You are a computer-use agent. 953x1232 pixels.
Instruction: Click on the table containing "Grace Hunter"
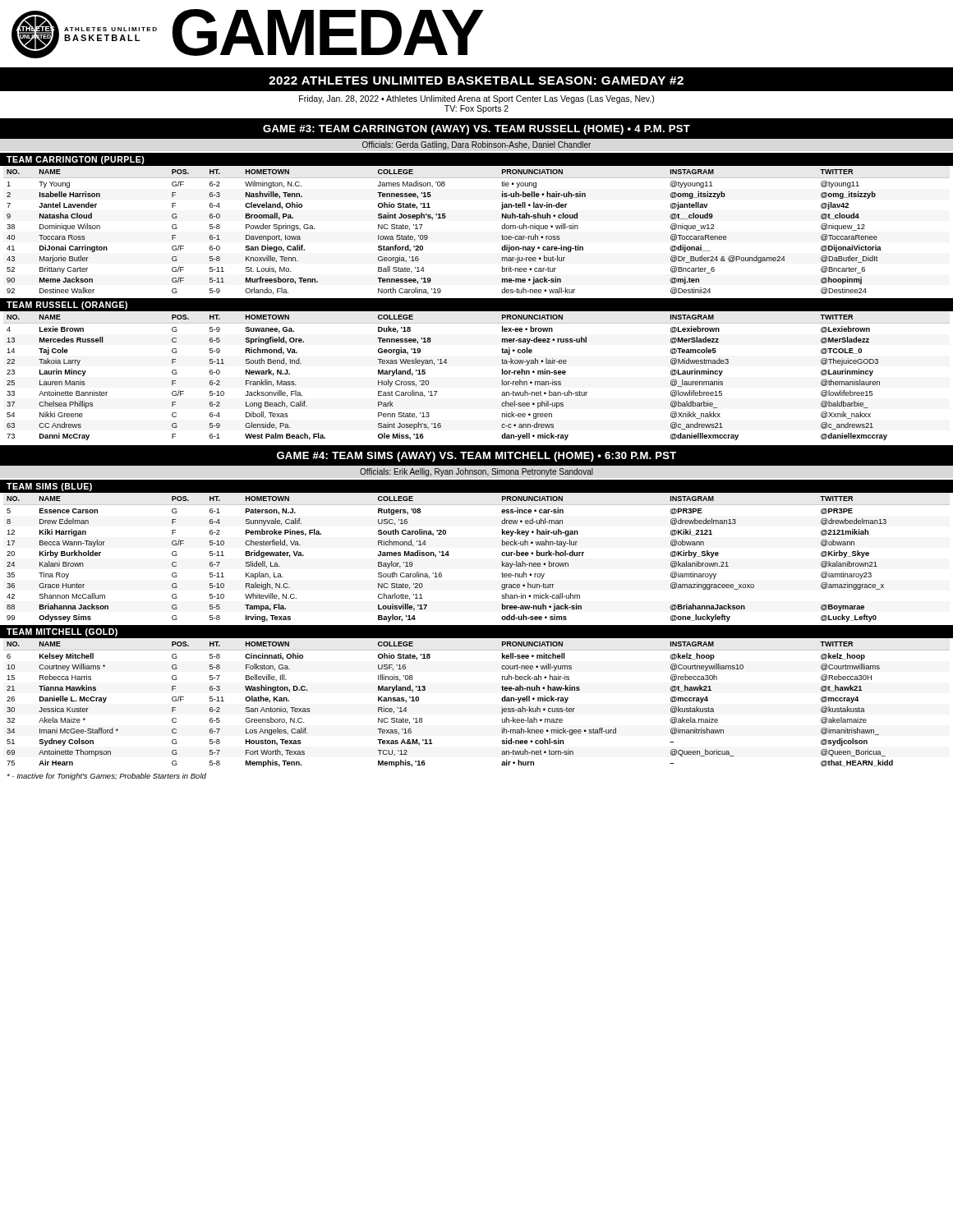(476, 558)
